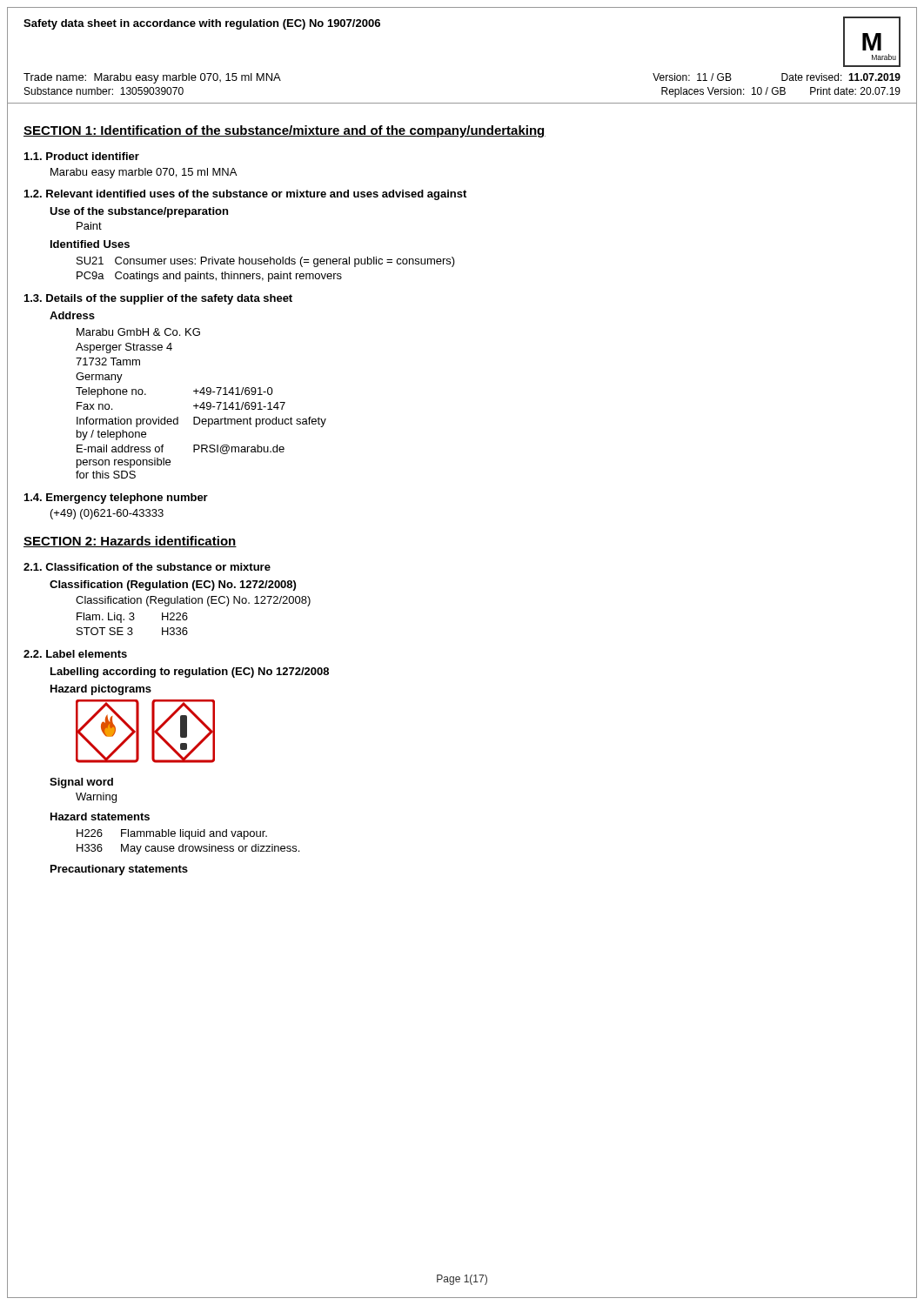Image resolution: width=924 pixels, height=1305 pixels.
Task: Select the illustration
Action: click(x=488, y=734)
